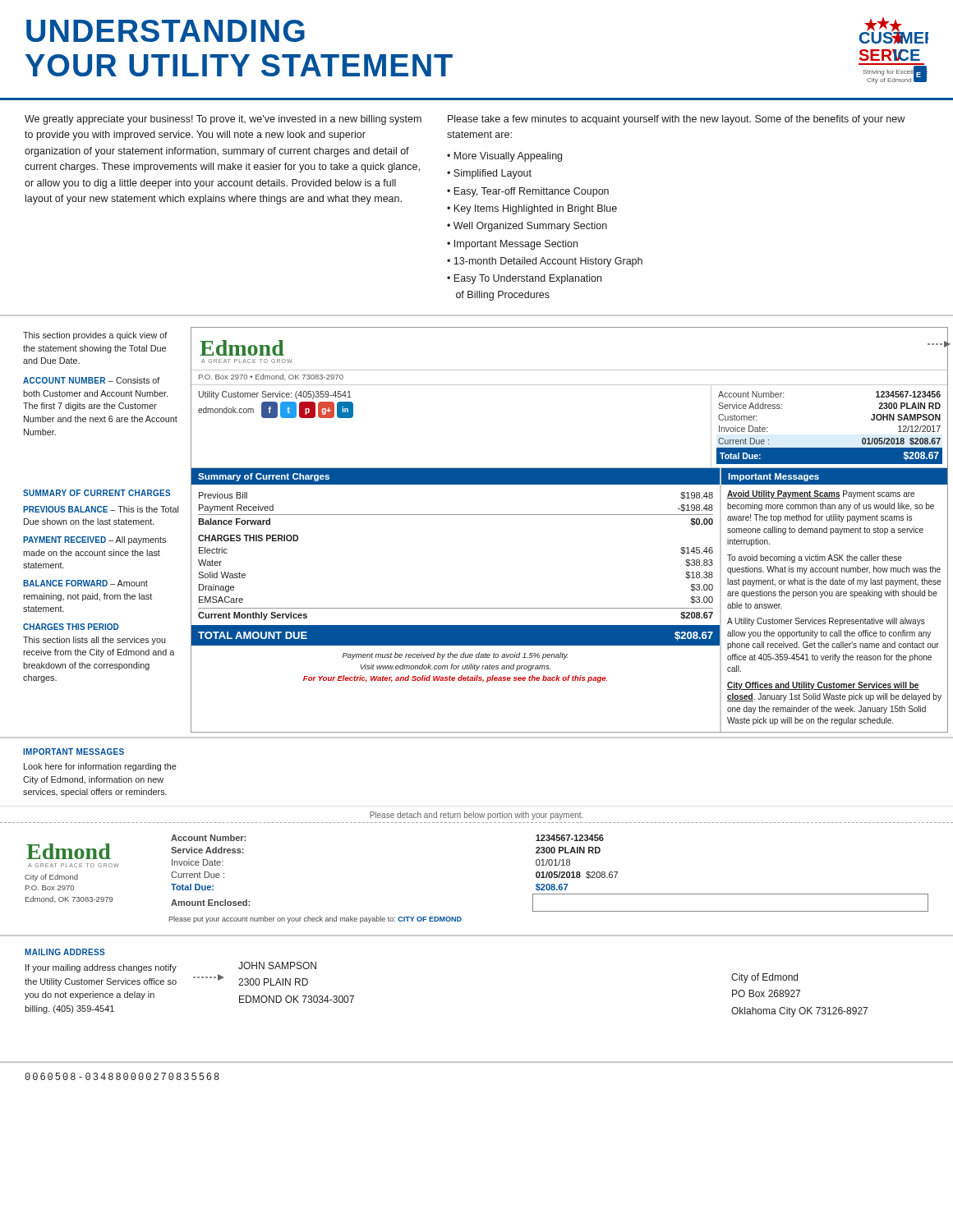Select the text block containing "We greatly appreciate your business! To"

point(223,159)
